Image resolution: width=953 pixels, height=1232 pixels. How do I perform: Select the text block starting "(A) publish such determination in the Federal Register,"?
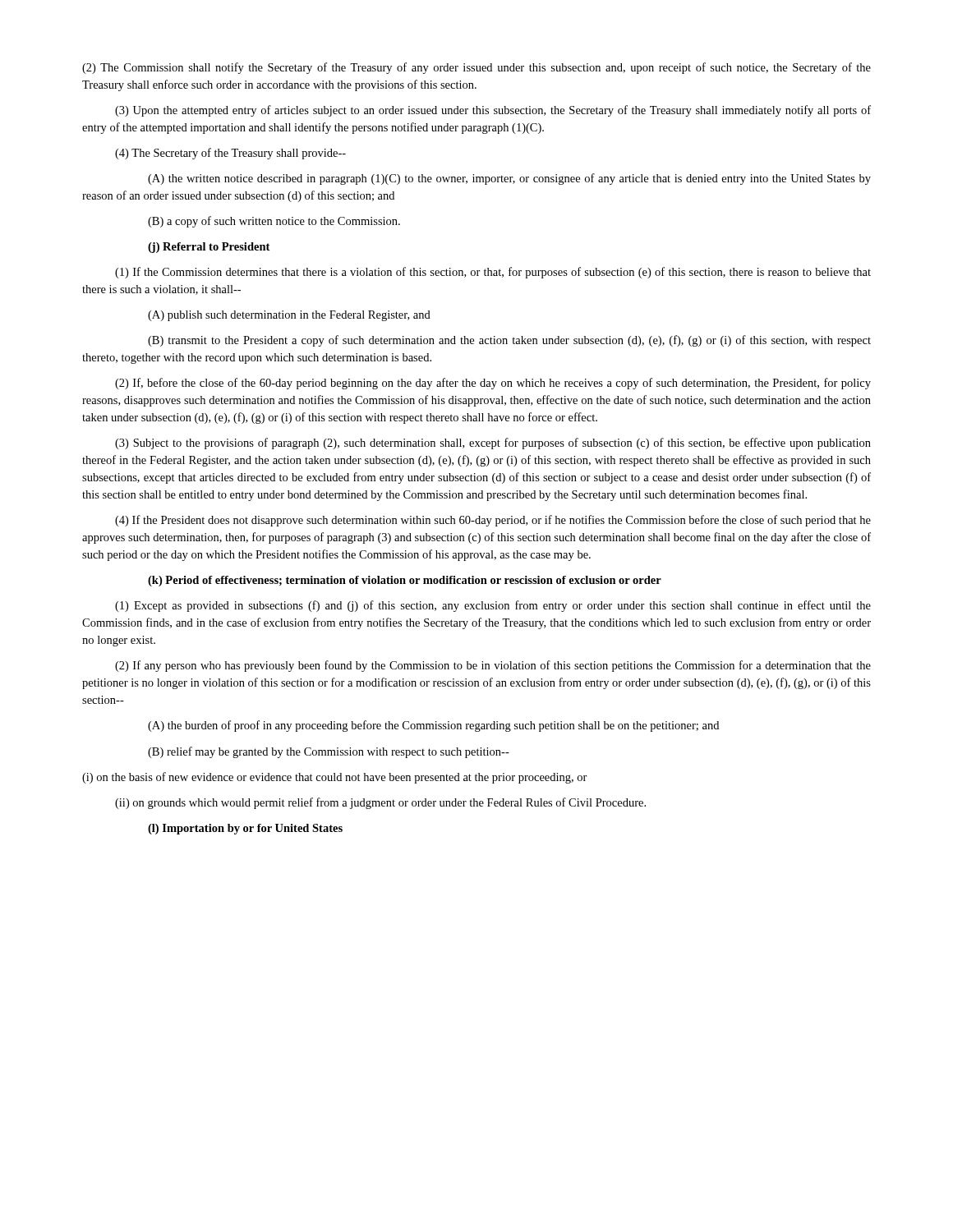point(289,315)
